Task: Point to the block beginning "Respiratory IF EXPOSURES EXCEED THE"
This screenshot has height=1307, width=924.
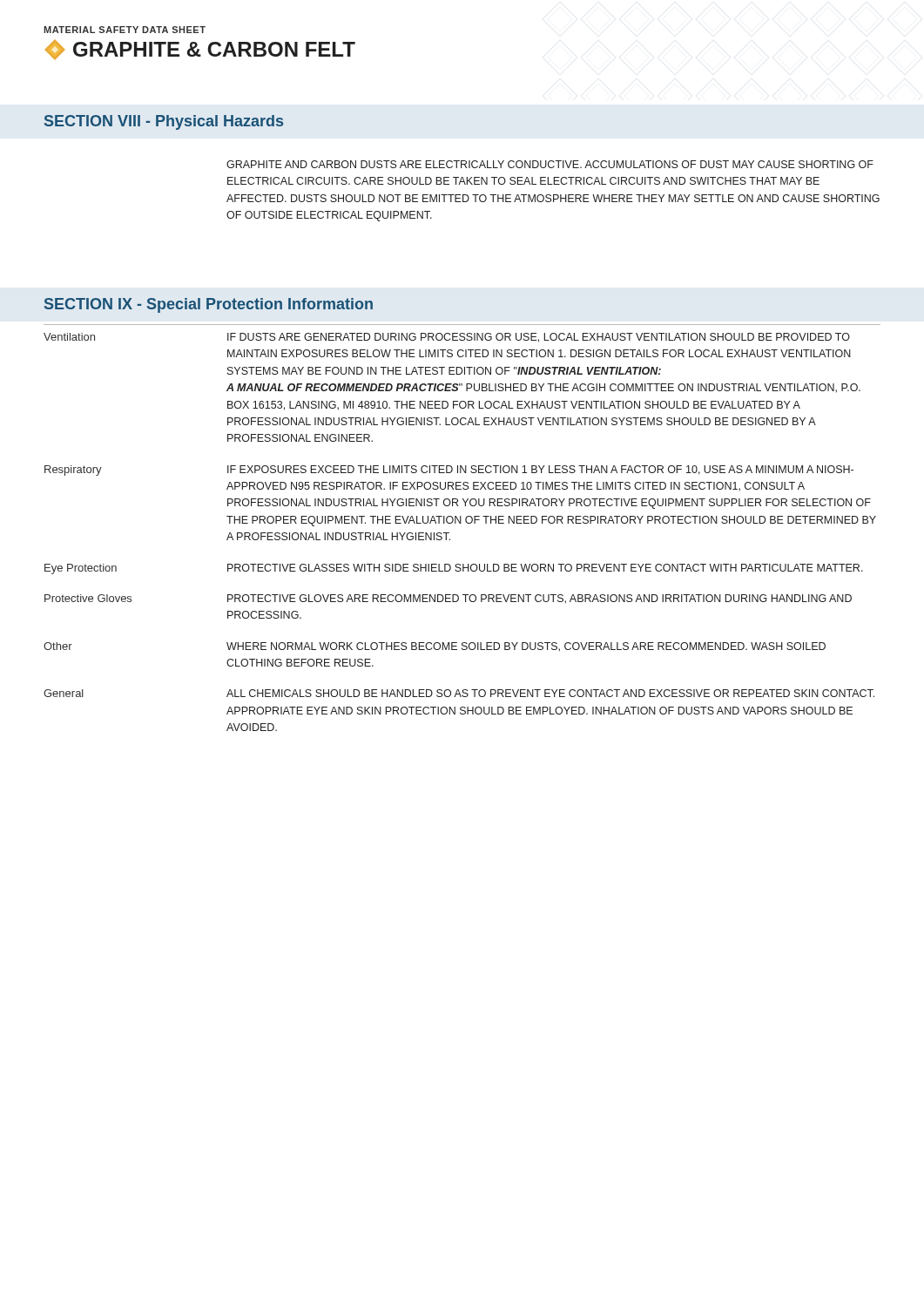Action: coord(462,504)
